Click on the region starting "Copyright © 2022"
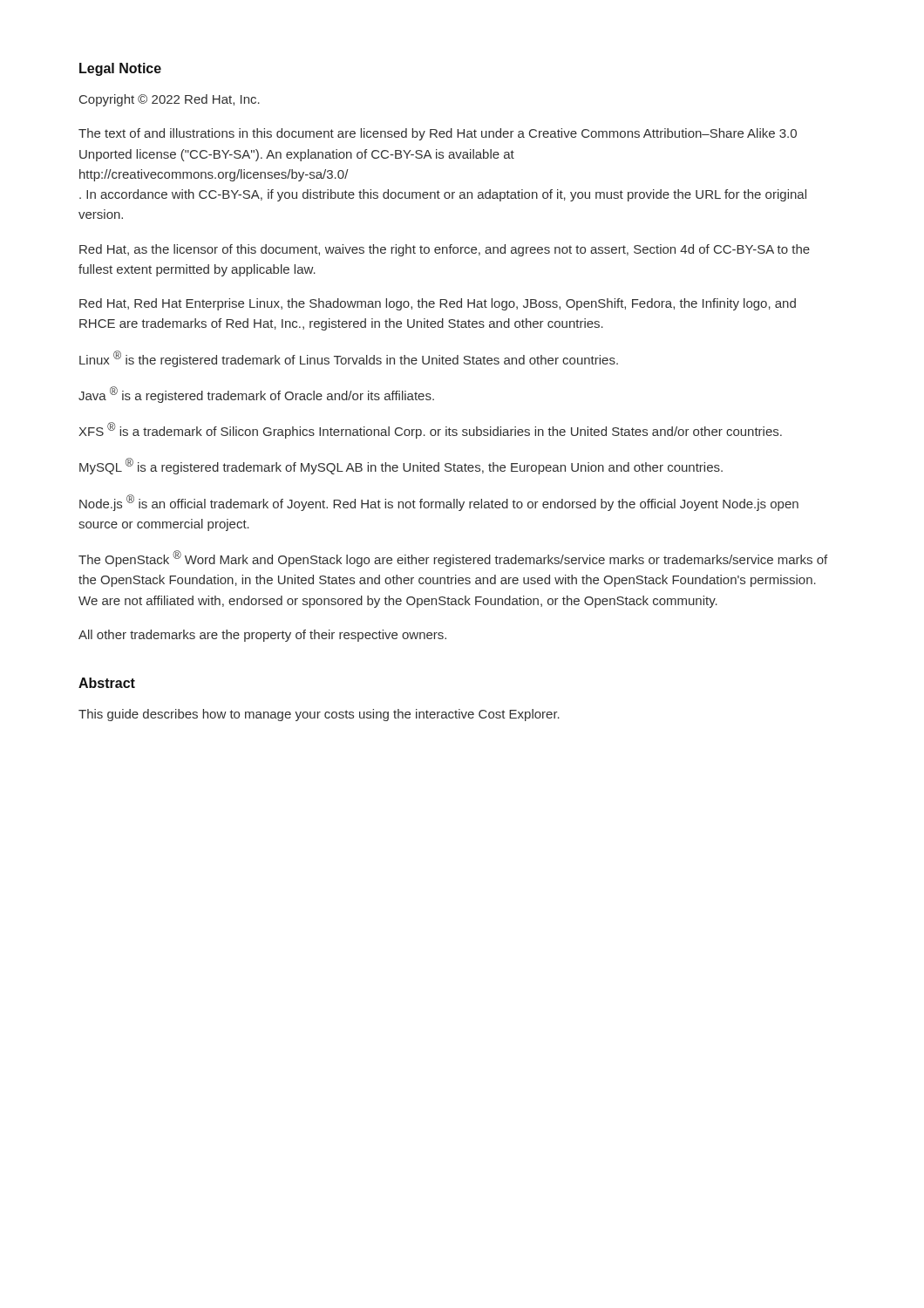 click(x=169, y=99)
